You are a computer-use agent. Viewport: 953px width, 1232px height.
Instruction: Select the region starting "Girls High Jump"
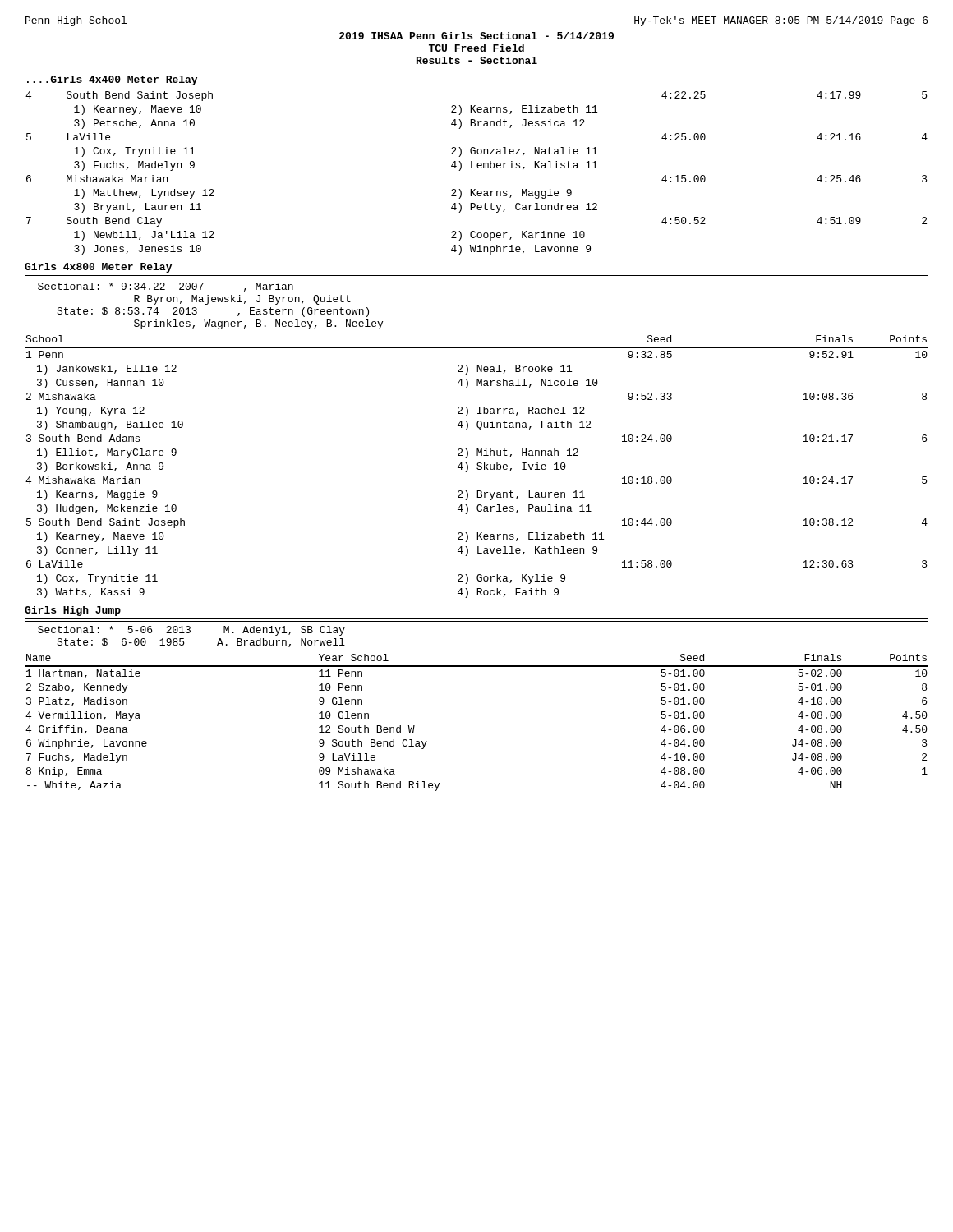click(x=73, y=611)
